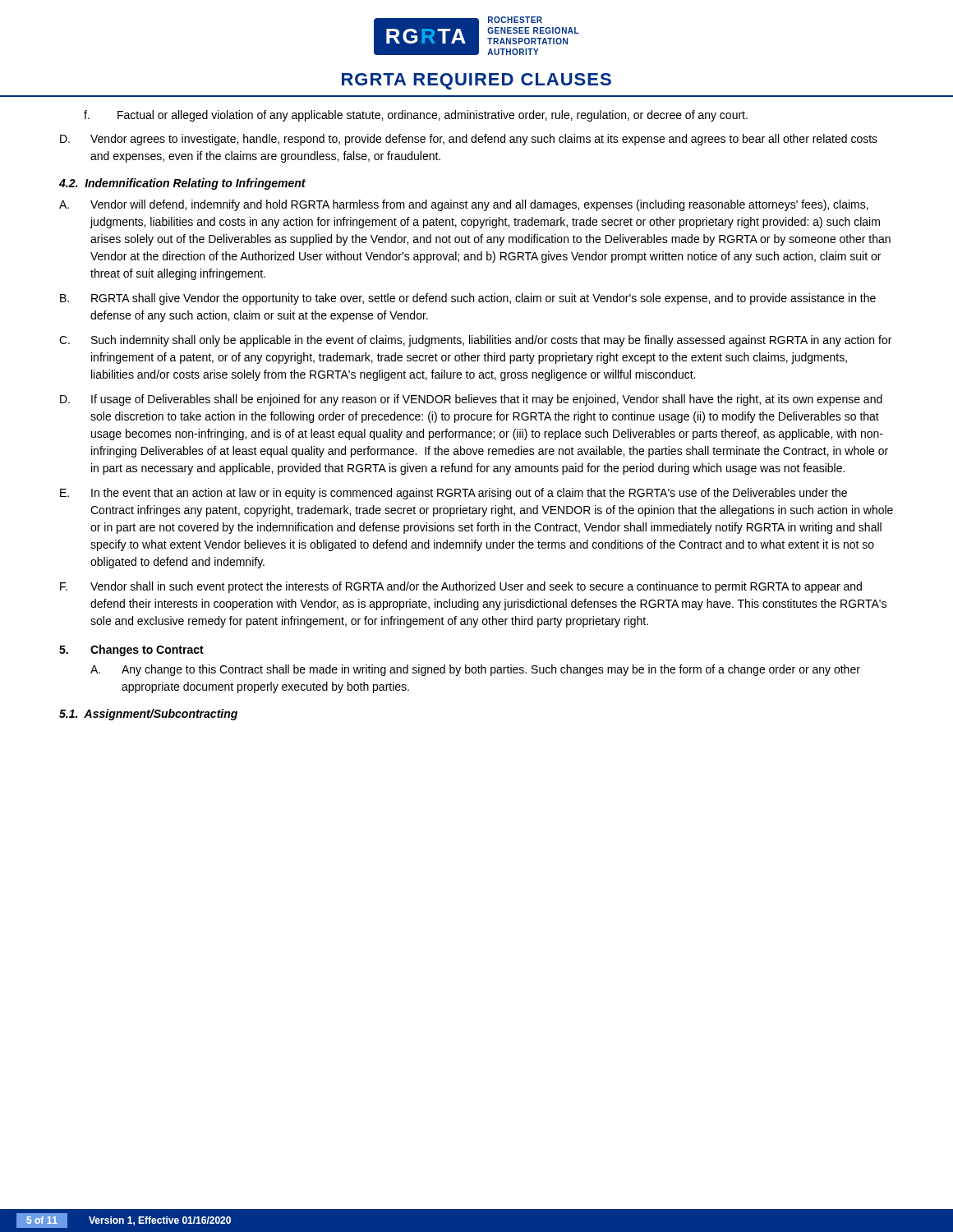Point to "5. Changes to Contract"
This screenshot has width=953, height=1232.
131,650
